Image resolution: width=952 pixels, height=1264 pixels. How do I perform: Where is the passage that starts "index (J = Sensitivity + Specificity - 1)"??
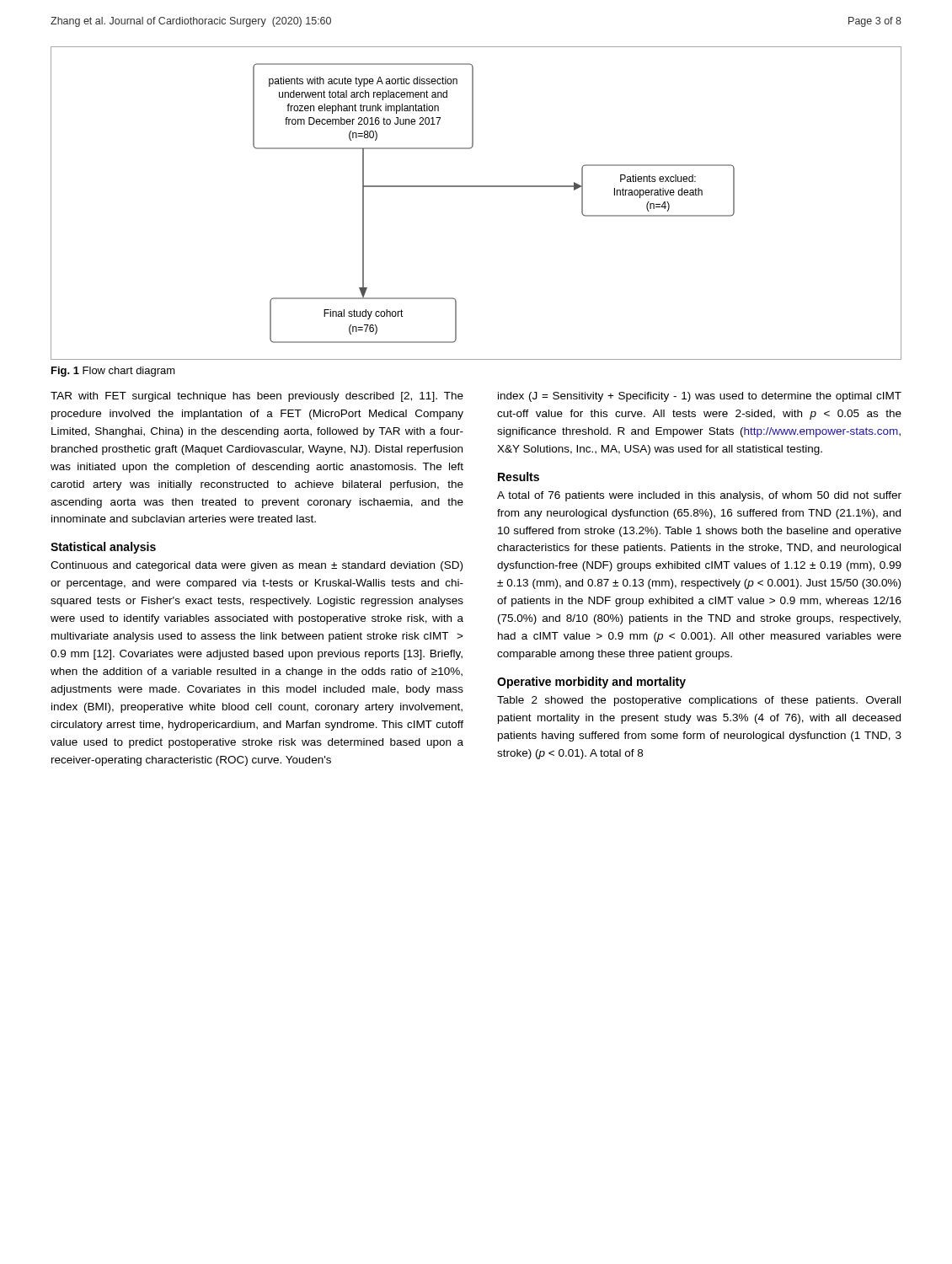[699, 423]
